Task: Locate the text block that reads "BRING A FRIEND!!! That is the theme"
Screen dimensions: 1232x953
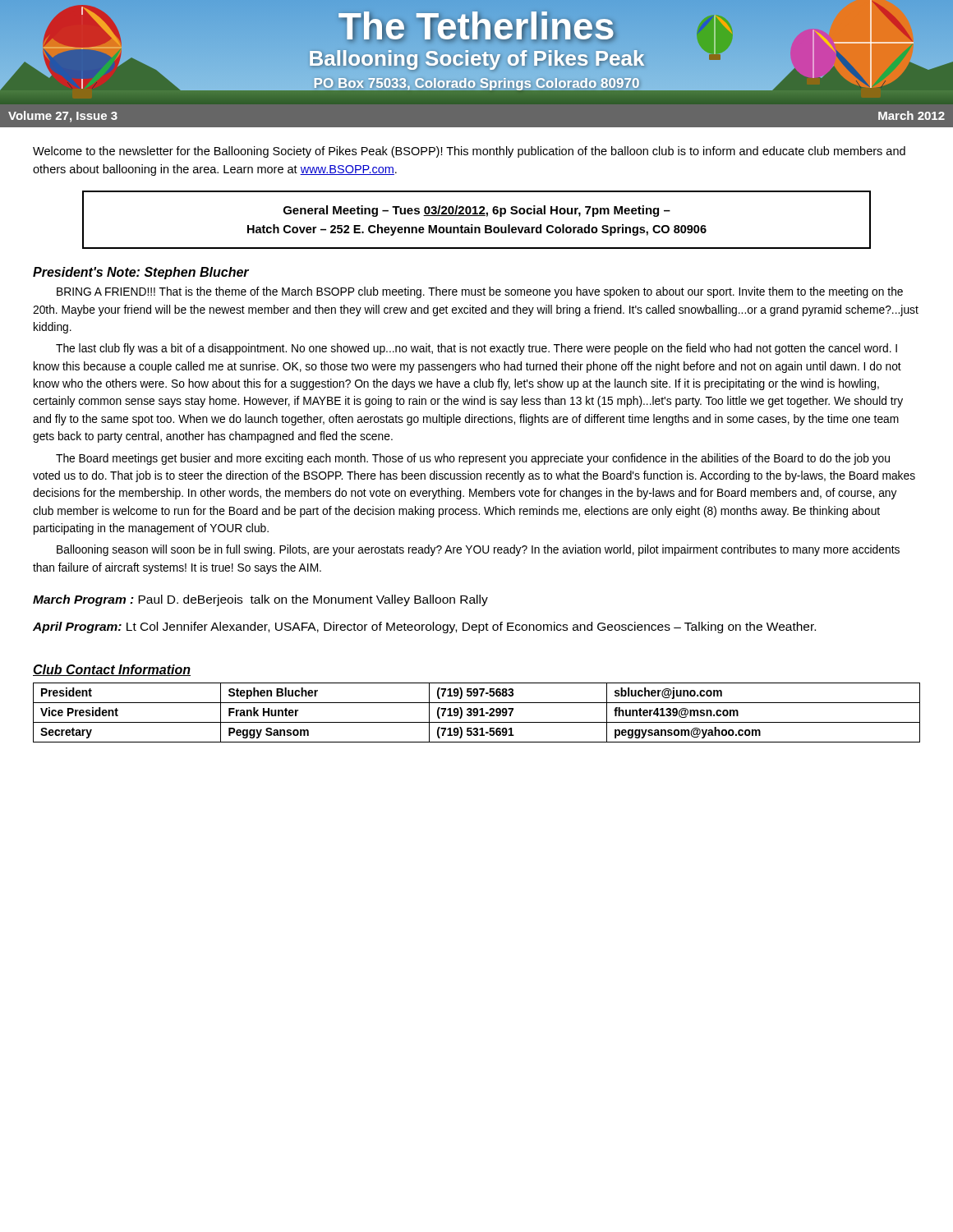Action: click(x=476, y=310)
